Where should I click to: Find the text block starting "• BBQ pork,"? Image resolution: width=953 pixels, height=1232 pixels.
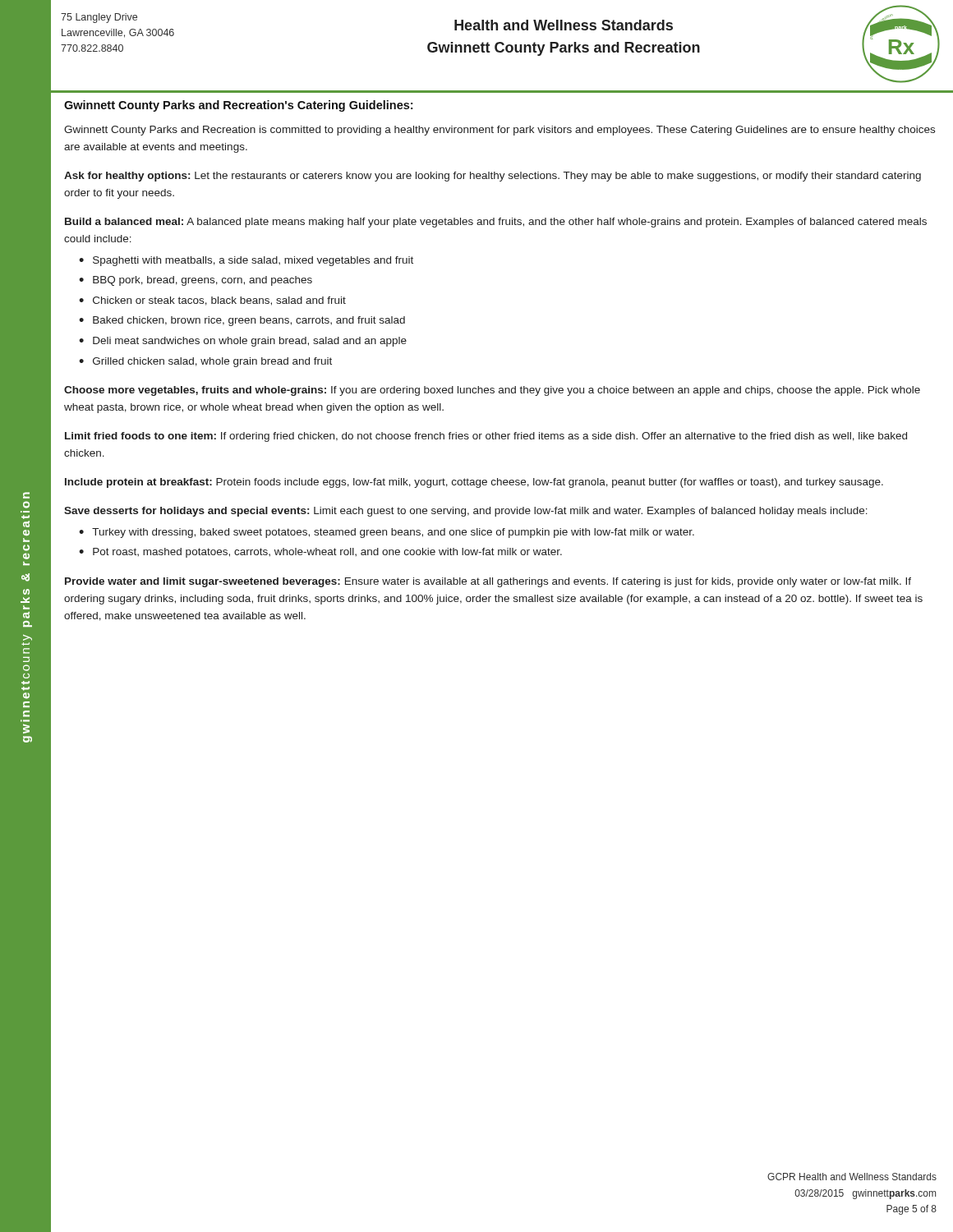click(x=196, y=281)
